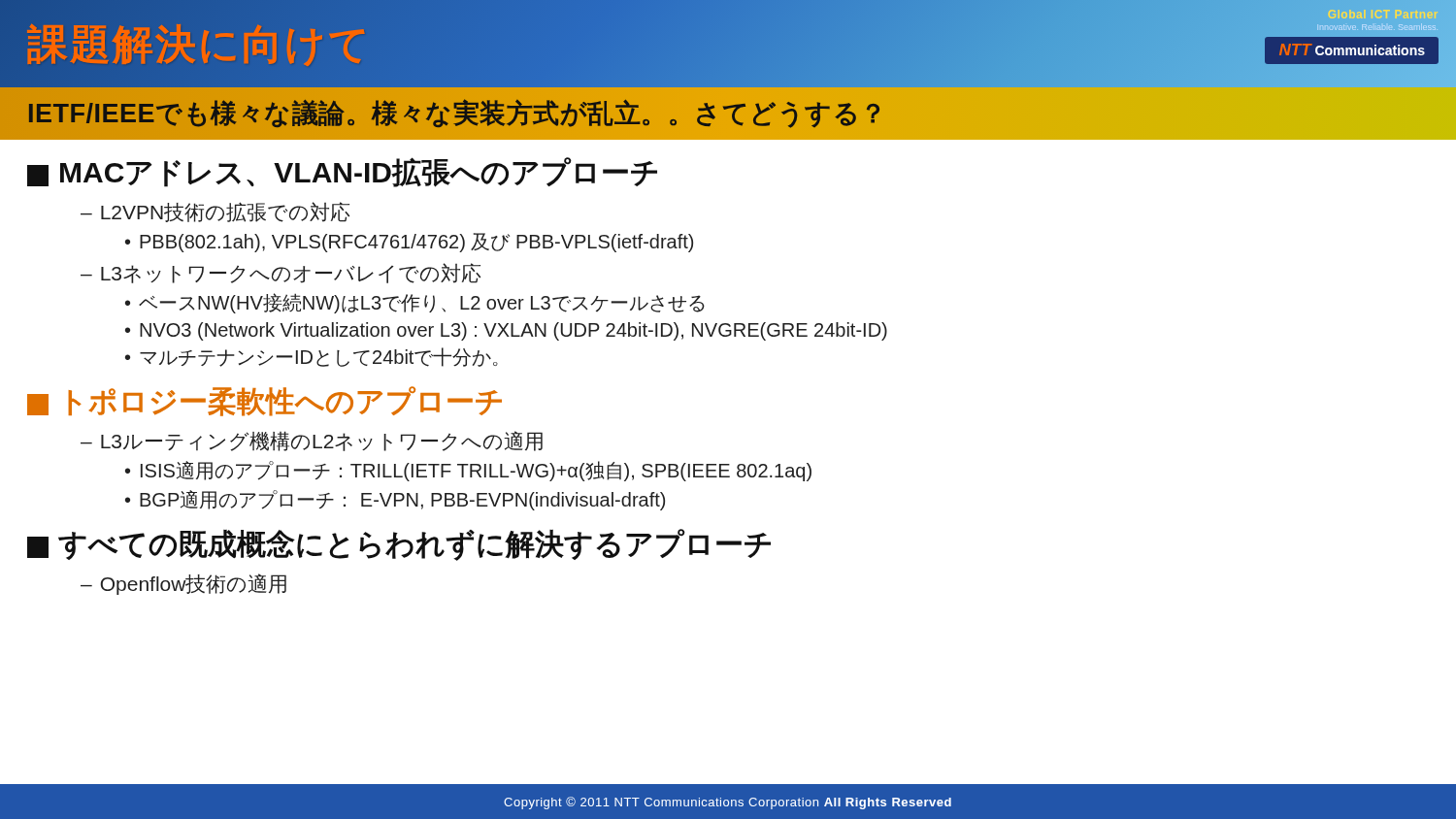Screen dimensions: 819x1456
Task: Find the list item containing "– L3ルーティング機構のL2ネットワークへの適用"
Action: click(x=313, y=442)
